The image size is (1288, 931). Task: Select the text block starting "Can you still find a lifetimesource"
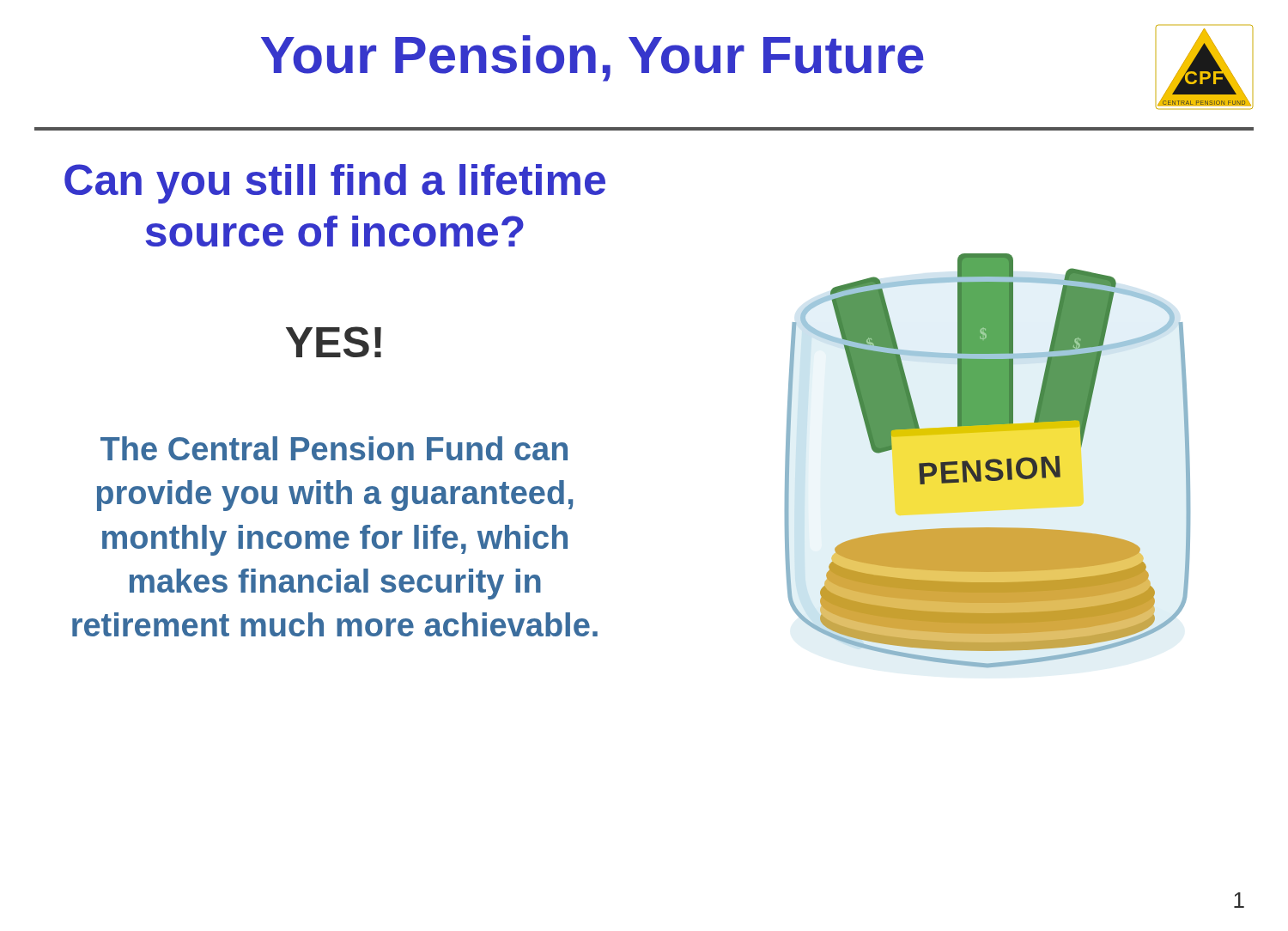pos(335,206)
